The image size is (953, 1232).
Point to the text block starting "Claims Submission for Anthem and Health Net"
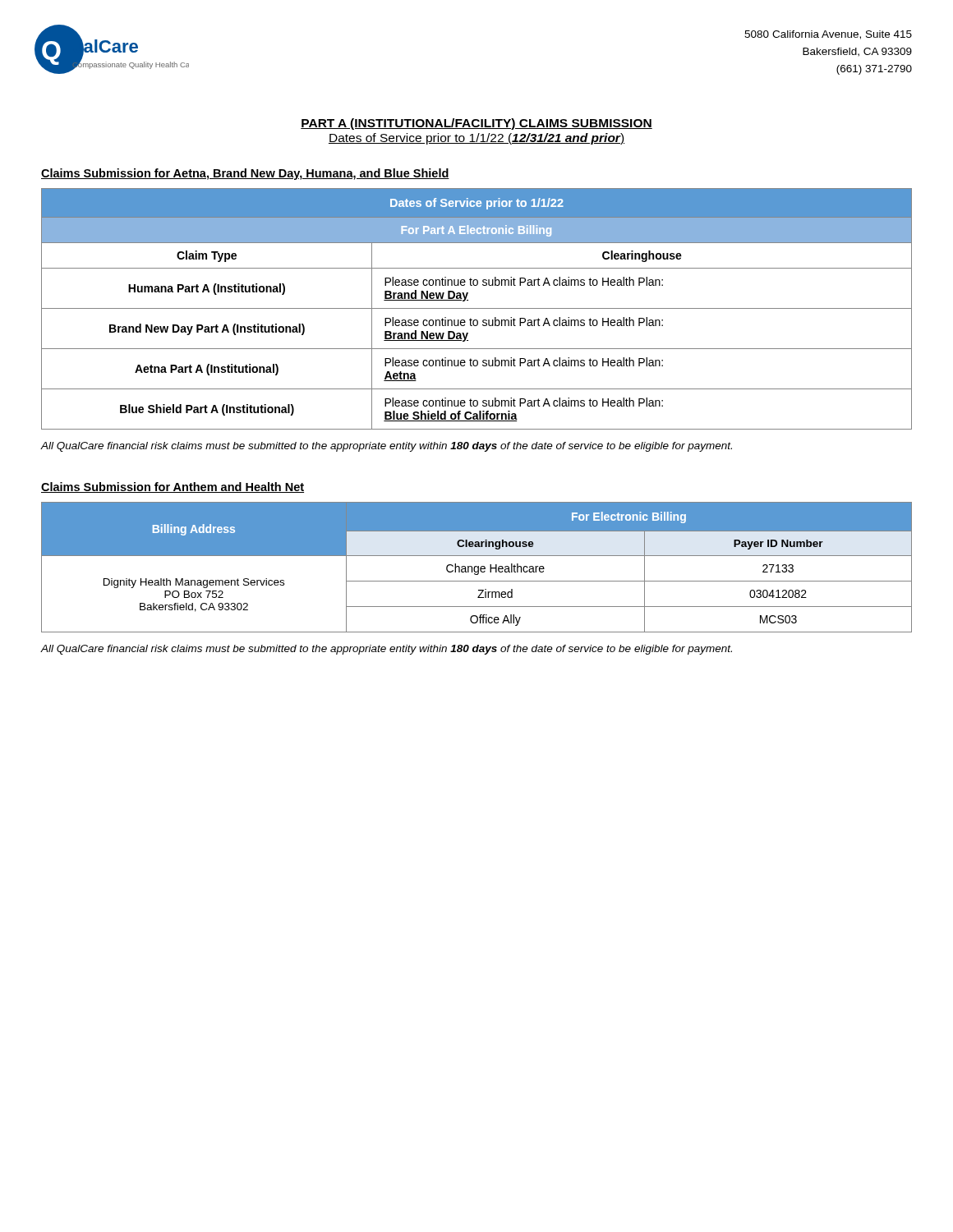tap(173, 487)
